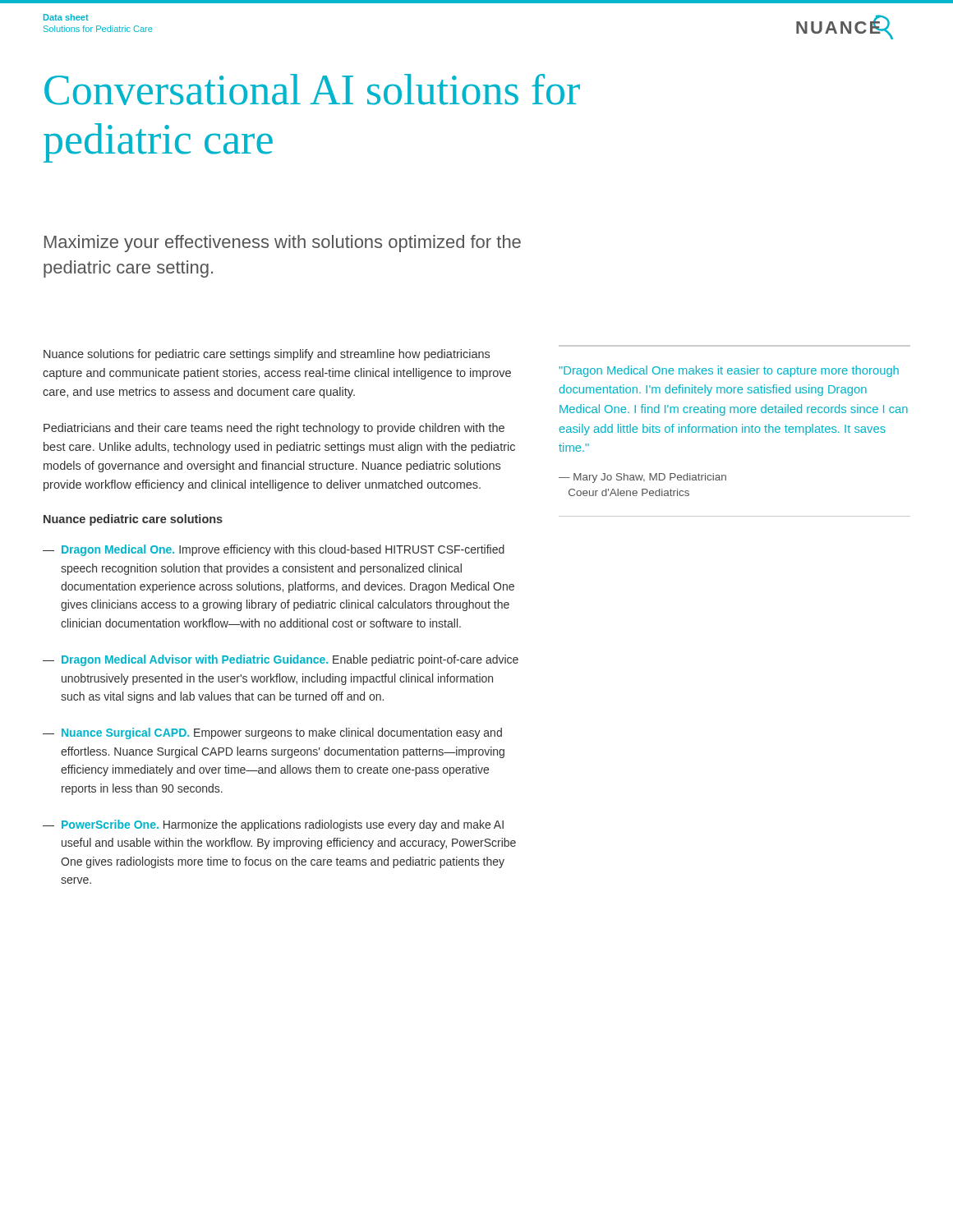
Task: Find the text block starting "— Nuance Surgical"
Action: 281,761
